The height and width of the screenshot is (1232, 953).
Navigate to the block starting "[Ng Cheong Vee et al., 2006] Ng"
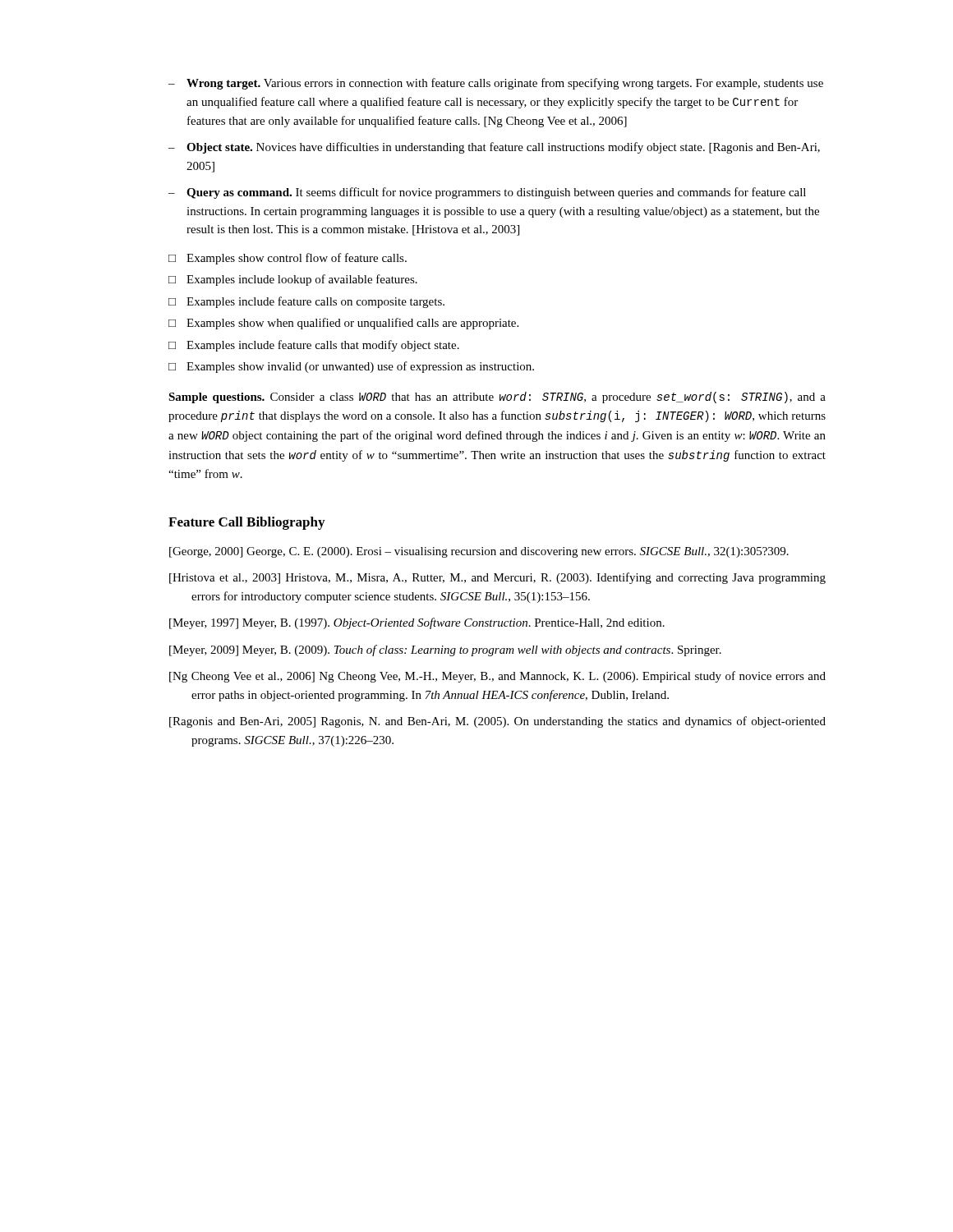pyautogui.click(x=497, y=685)
